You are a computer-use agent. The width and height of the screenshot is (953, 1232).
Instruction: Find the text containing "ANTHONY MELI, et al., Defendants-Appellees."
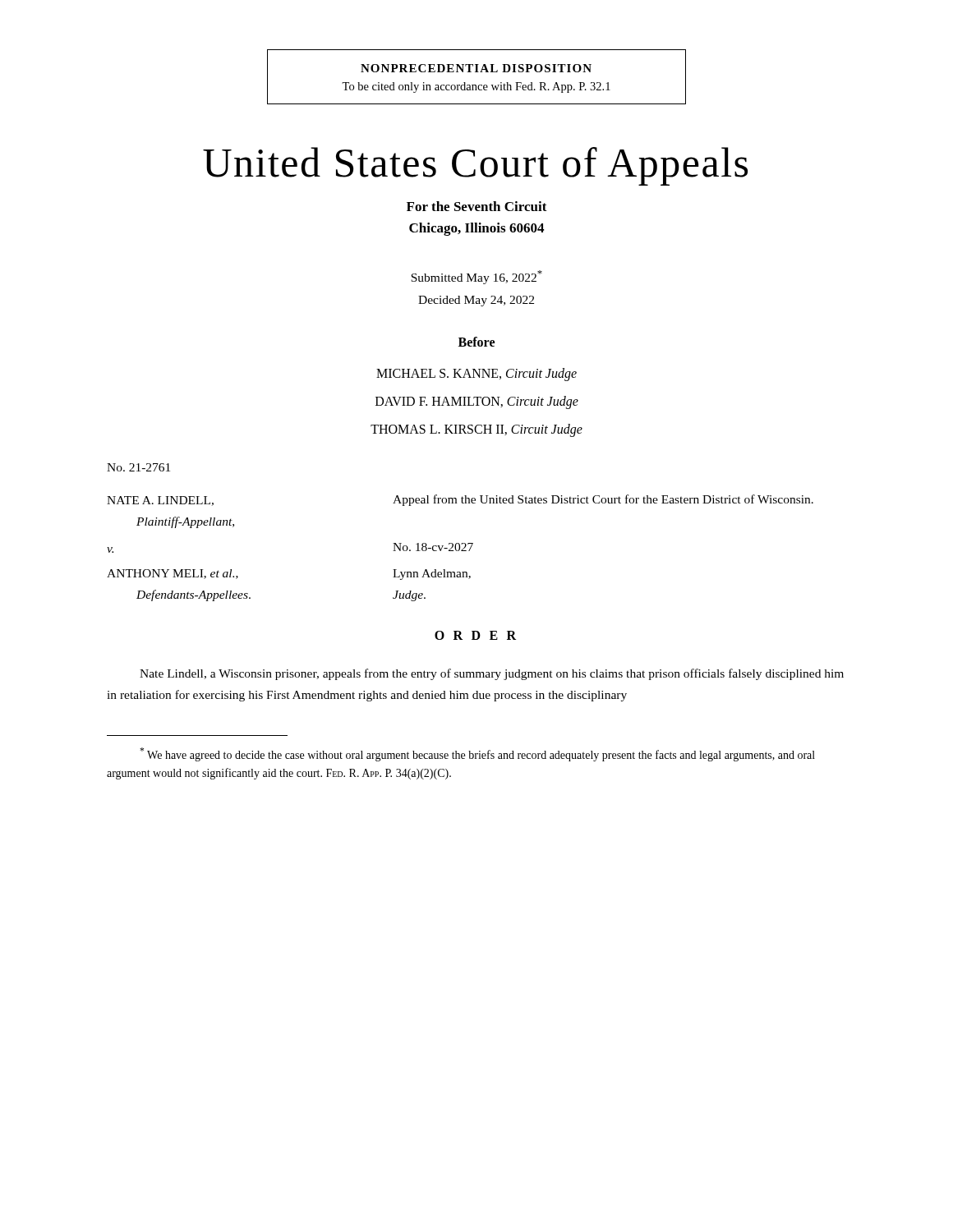click(179, 584)
